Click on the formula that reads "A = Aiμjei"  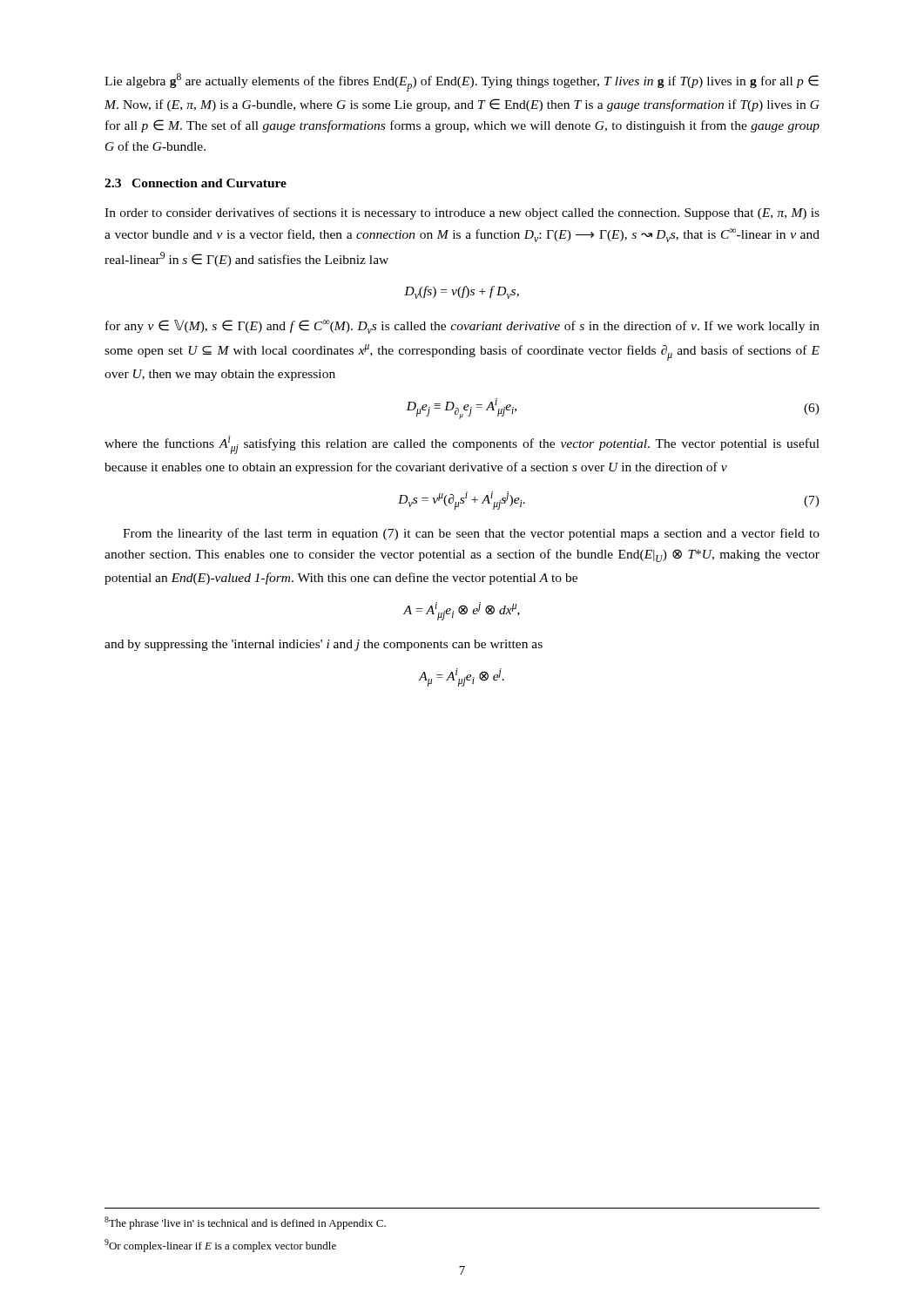tap(462, 611)
